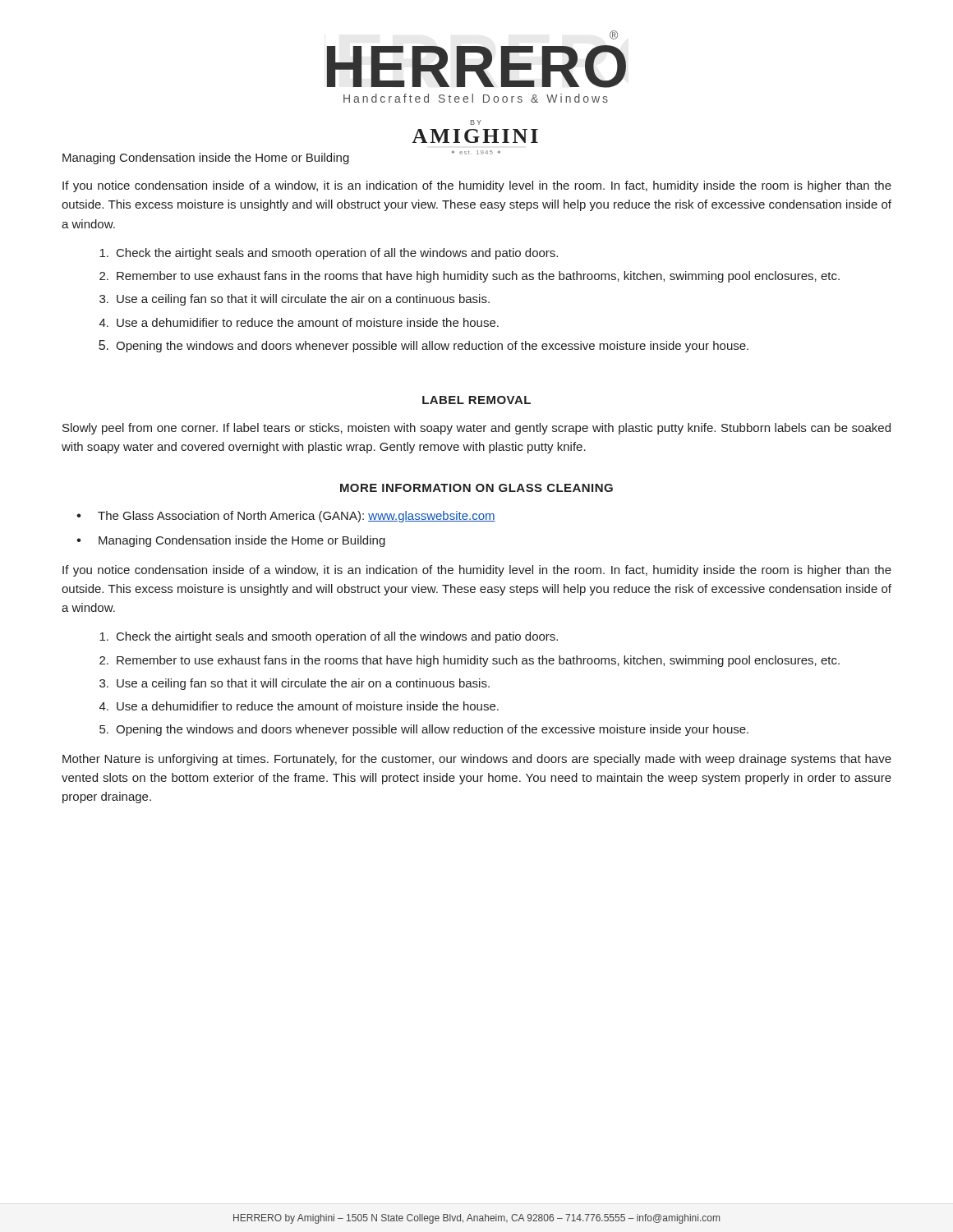
Task: Locate the block starting "Managing Condensation inside the"
Action: 206,157
